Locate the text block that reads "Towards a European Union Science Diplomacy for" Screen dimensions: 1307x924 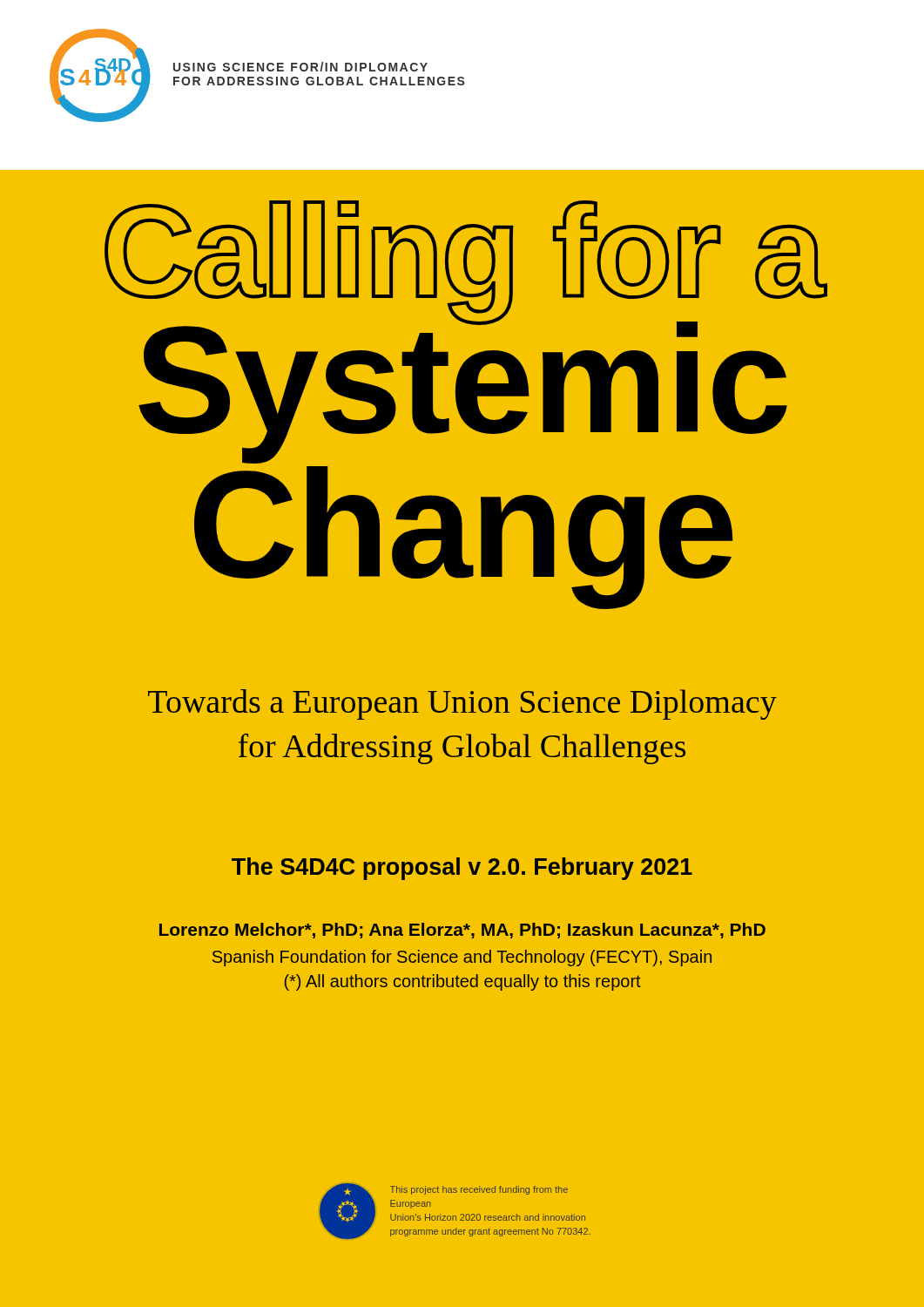[462, 724]
